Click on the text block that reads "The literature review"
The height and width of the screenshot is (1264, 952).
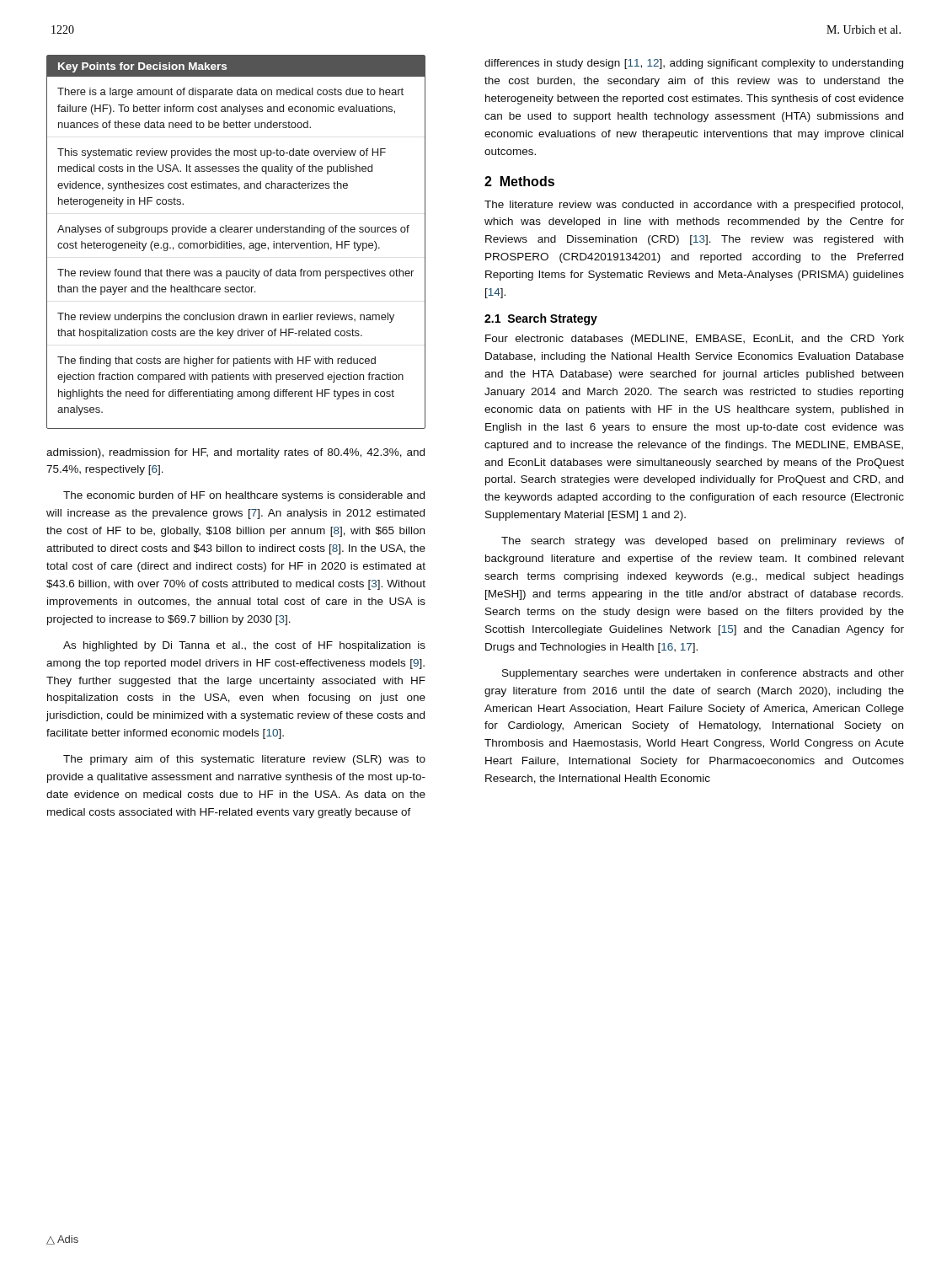(694, 248)
